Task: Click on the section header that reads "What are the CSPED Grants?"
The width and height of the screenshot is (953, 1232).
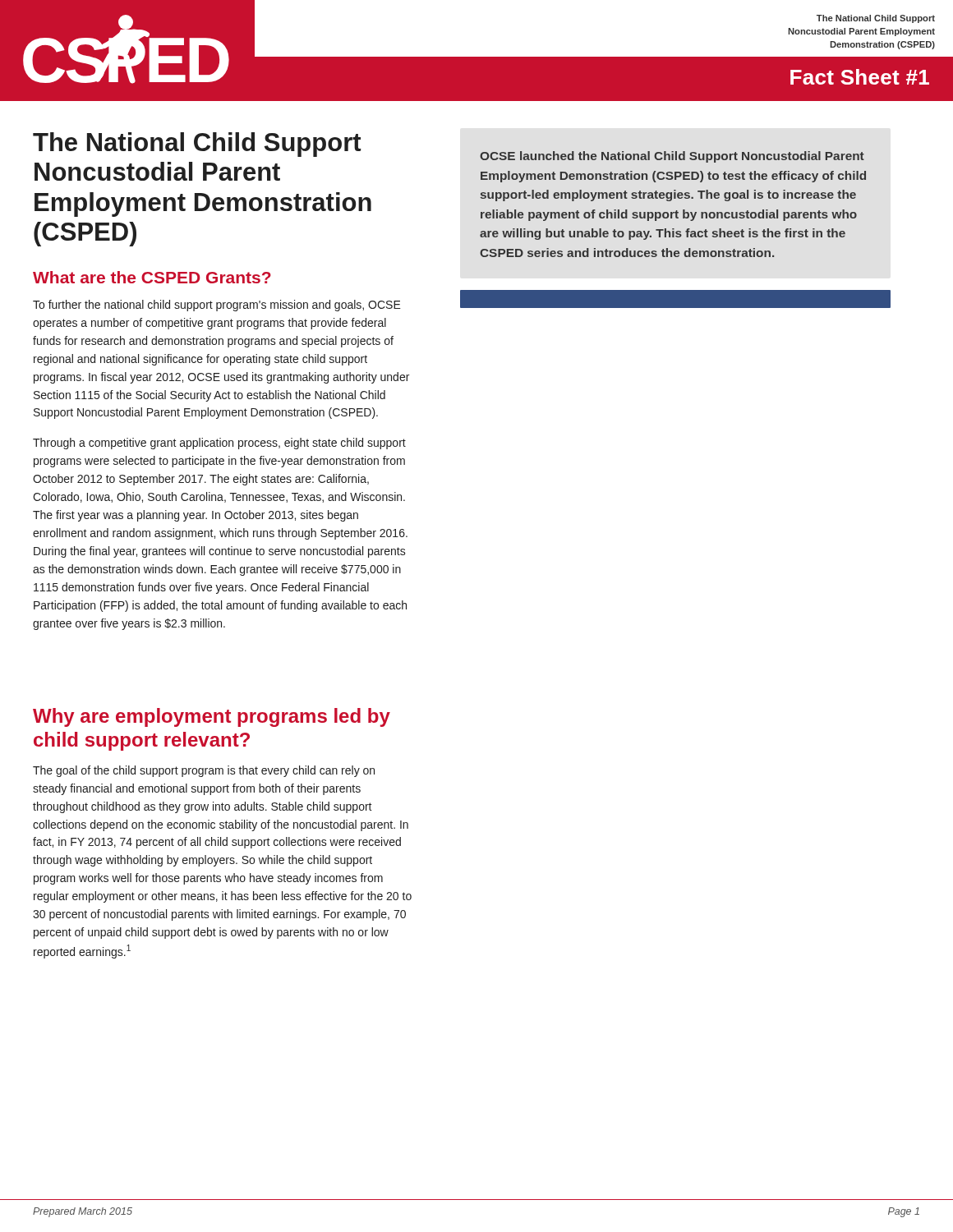Action: 152,277
